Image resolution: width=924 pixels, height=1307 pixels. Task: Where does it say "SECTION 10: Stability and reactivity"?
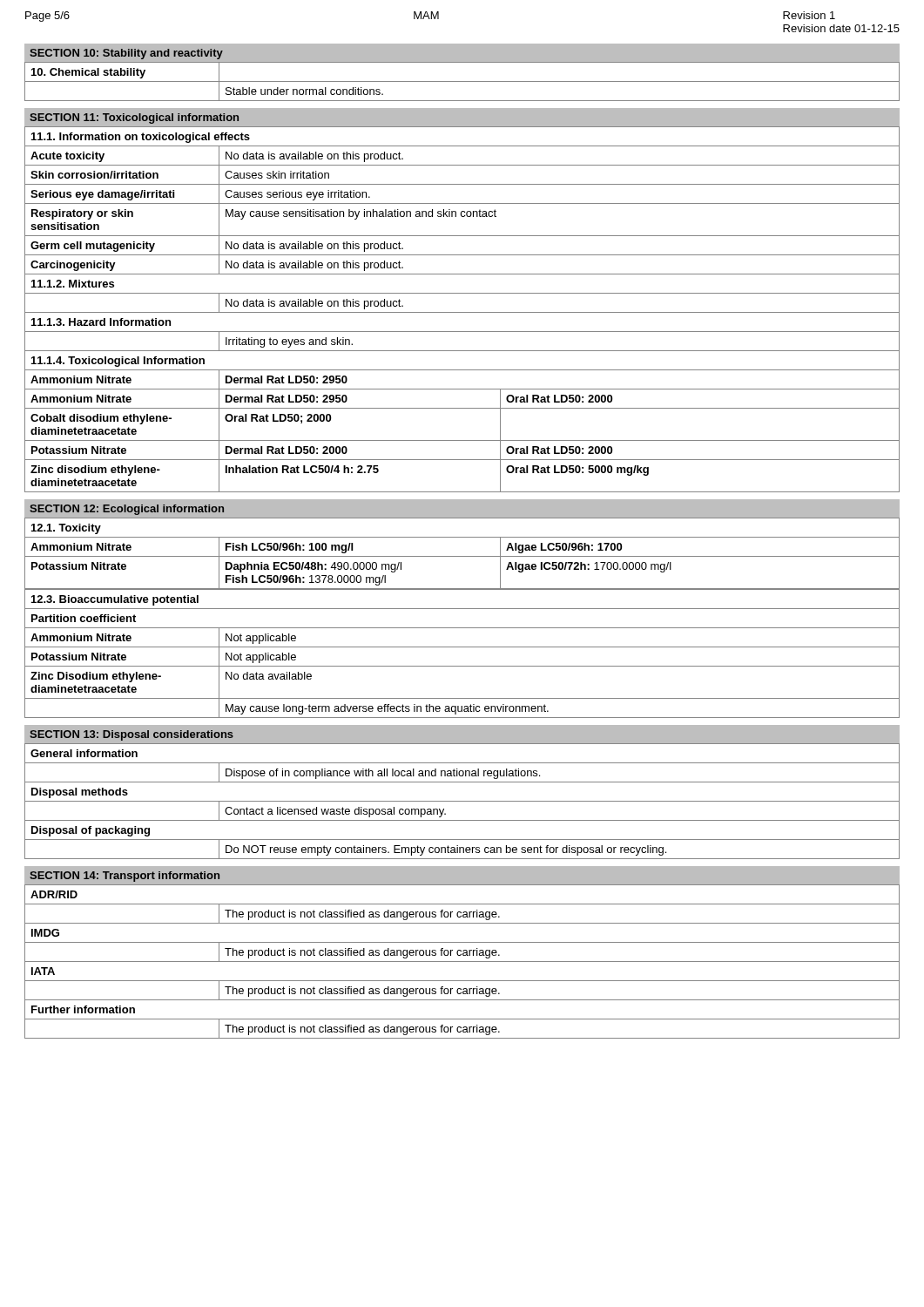[x=126, y=53]
